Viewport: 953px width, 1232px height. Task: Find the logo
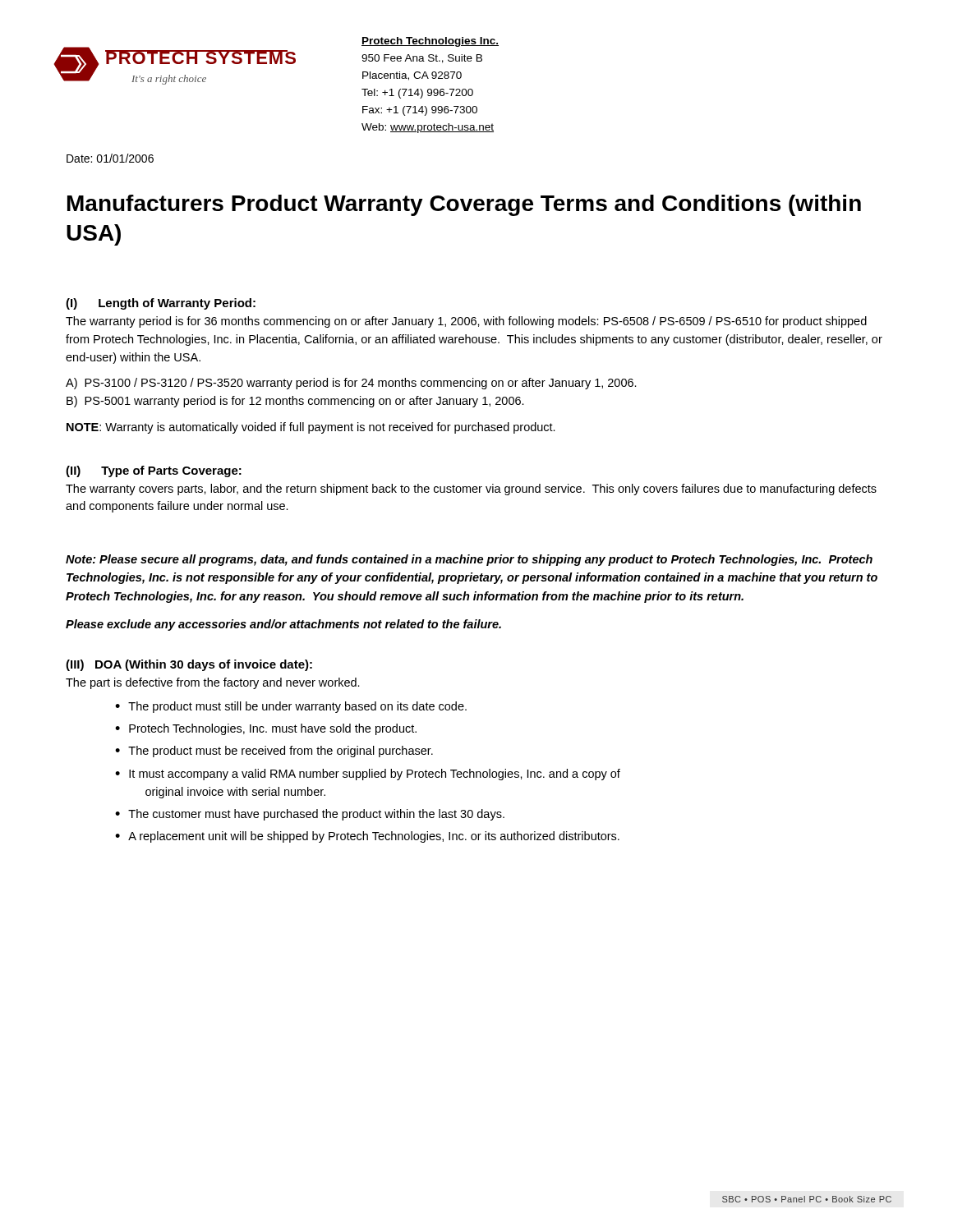(181, 74)
